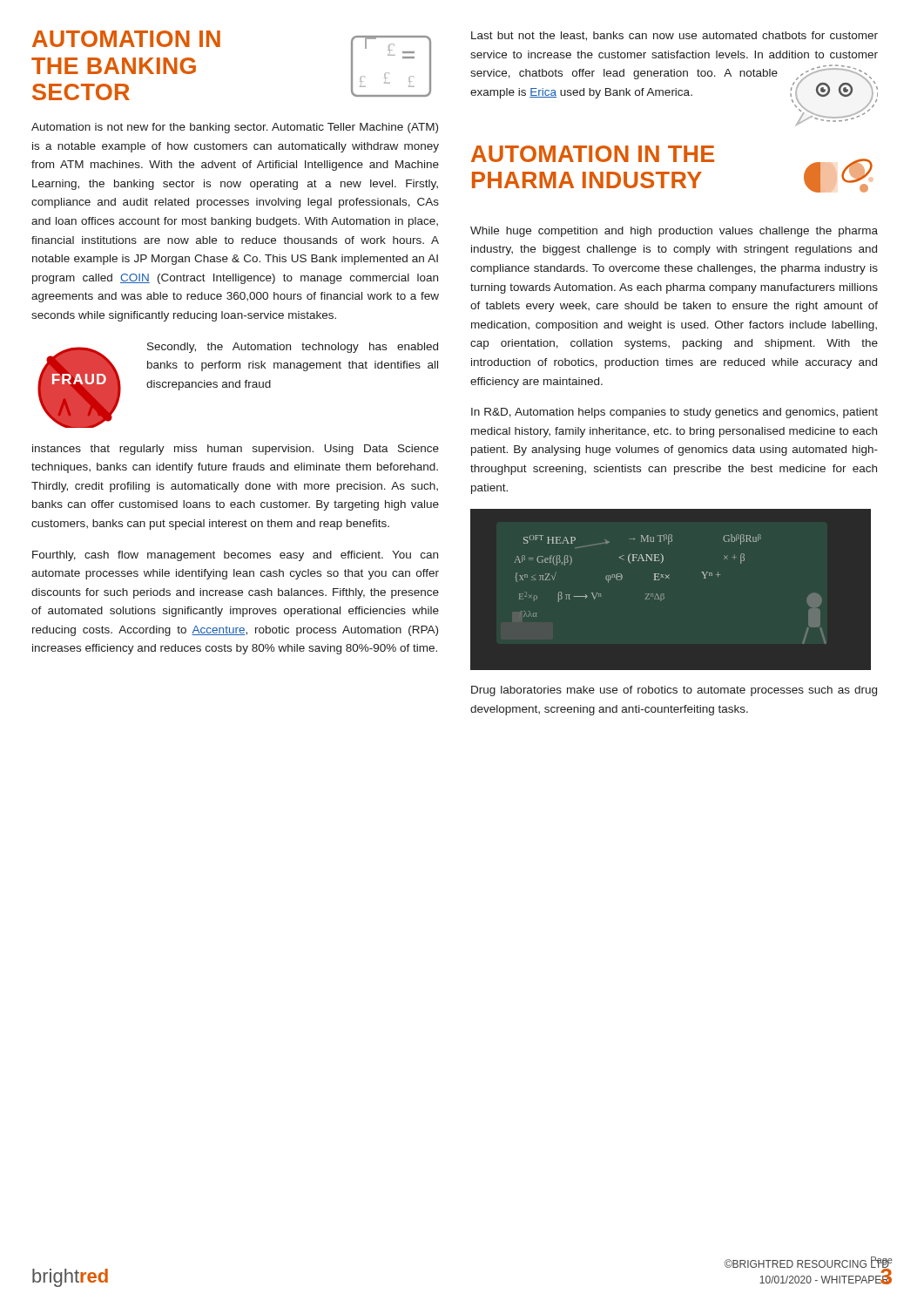Locate the block of text that opens with "Last but not"
924x1307 pixels.
(674, 65)
